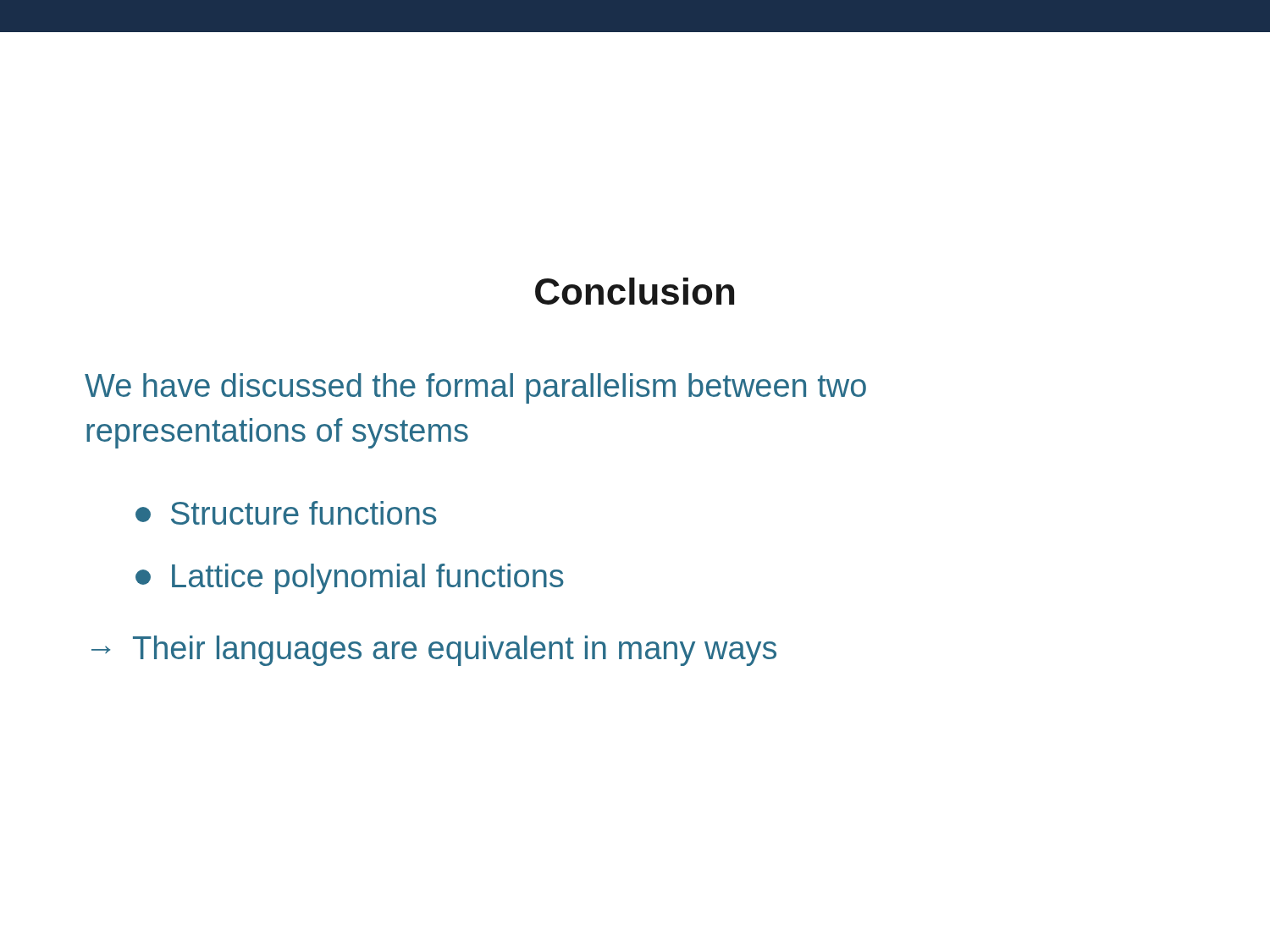The image size is (1270, 952).
Task: Select the list item containing "→ Their languages are"
Action: pos(431,649)
